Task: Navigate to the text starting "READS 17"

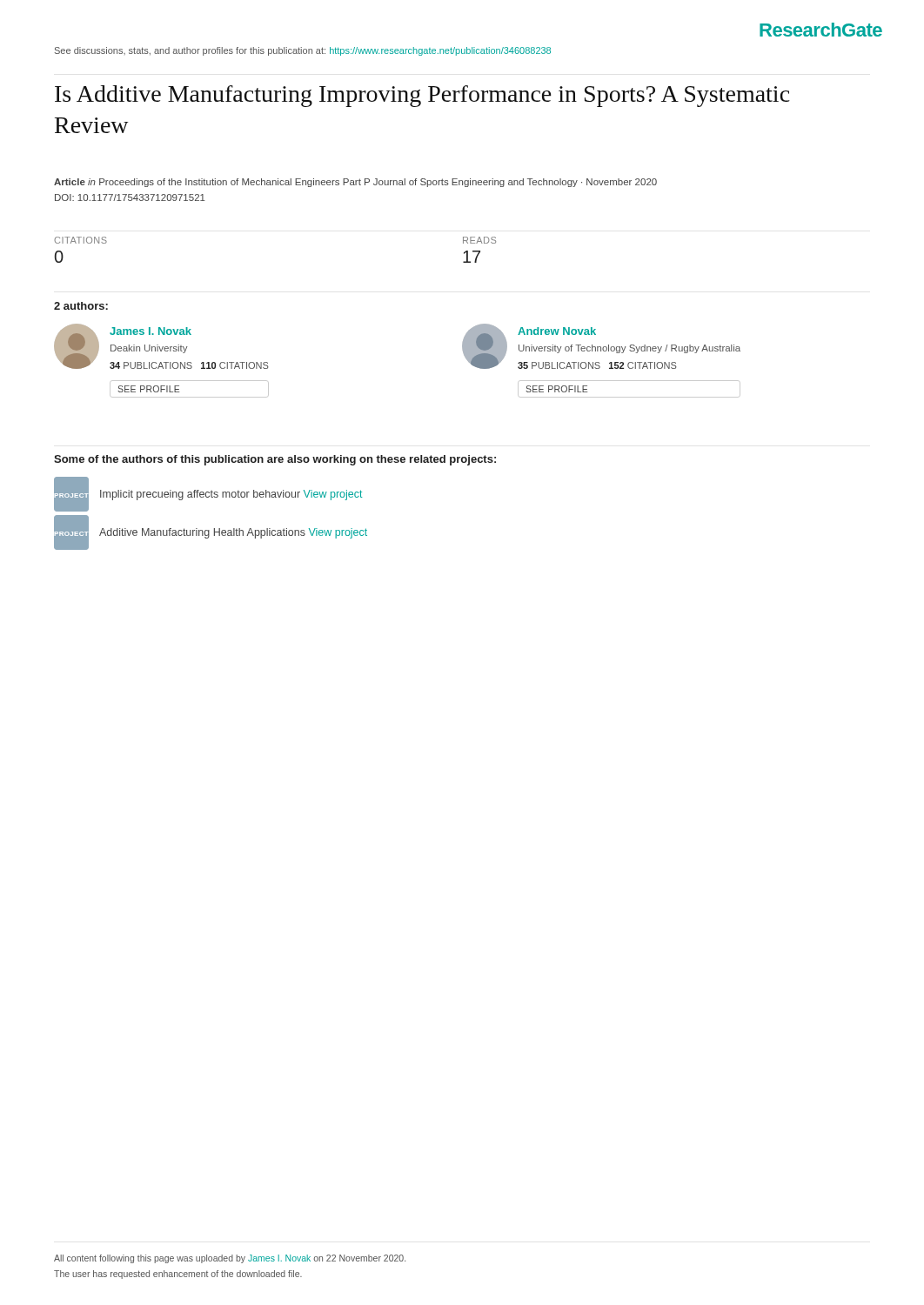Action: click(x=479, y=240)
